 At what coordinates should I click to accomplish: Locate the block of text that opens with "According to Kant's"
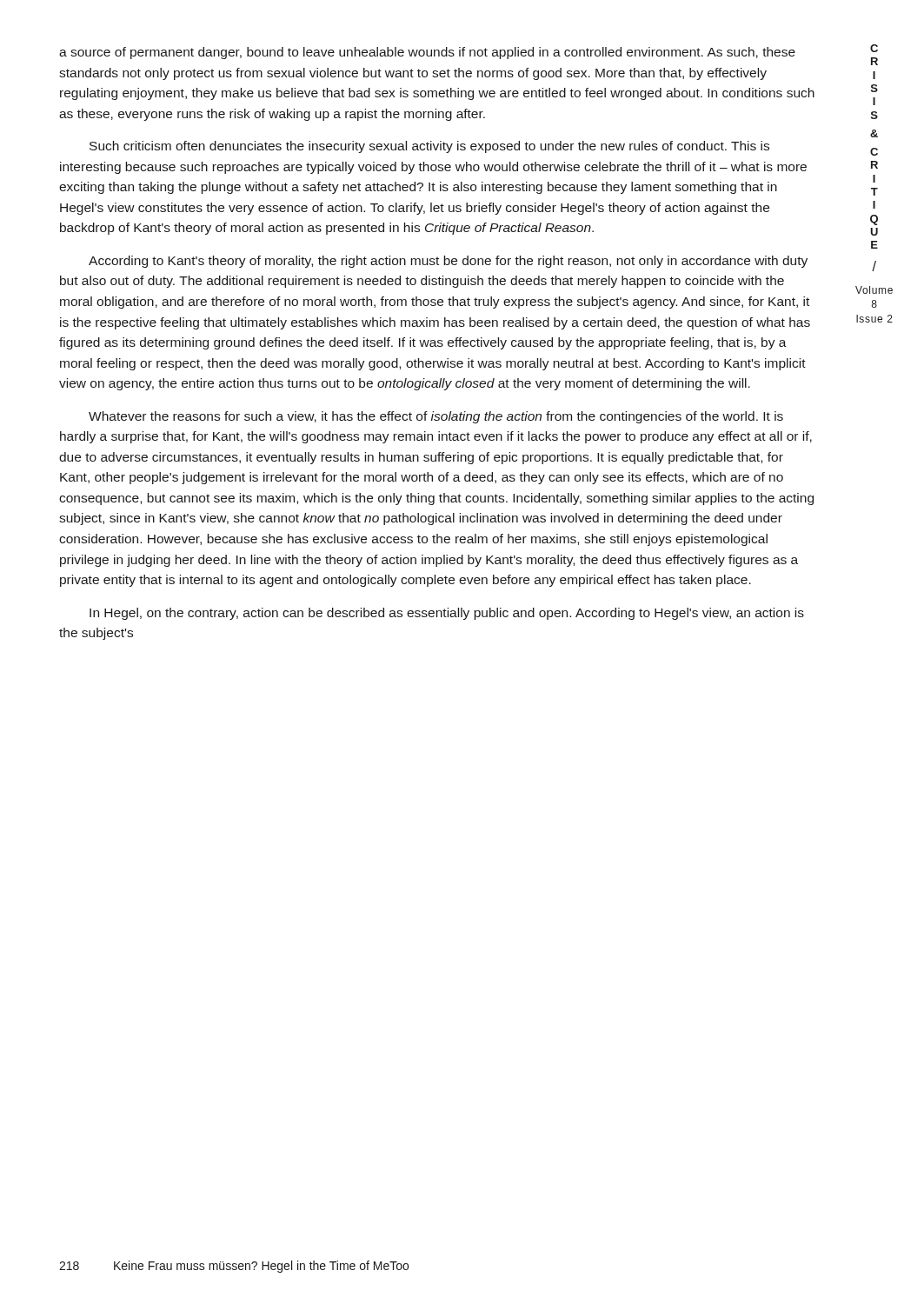tap(435, 320)
